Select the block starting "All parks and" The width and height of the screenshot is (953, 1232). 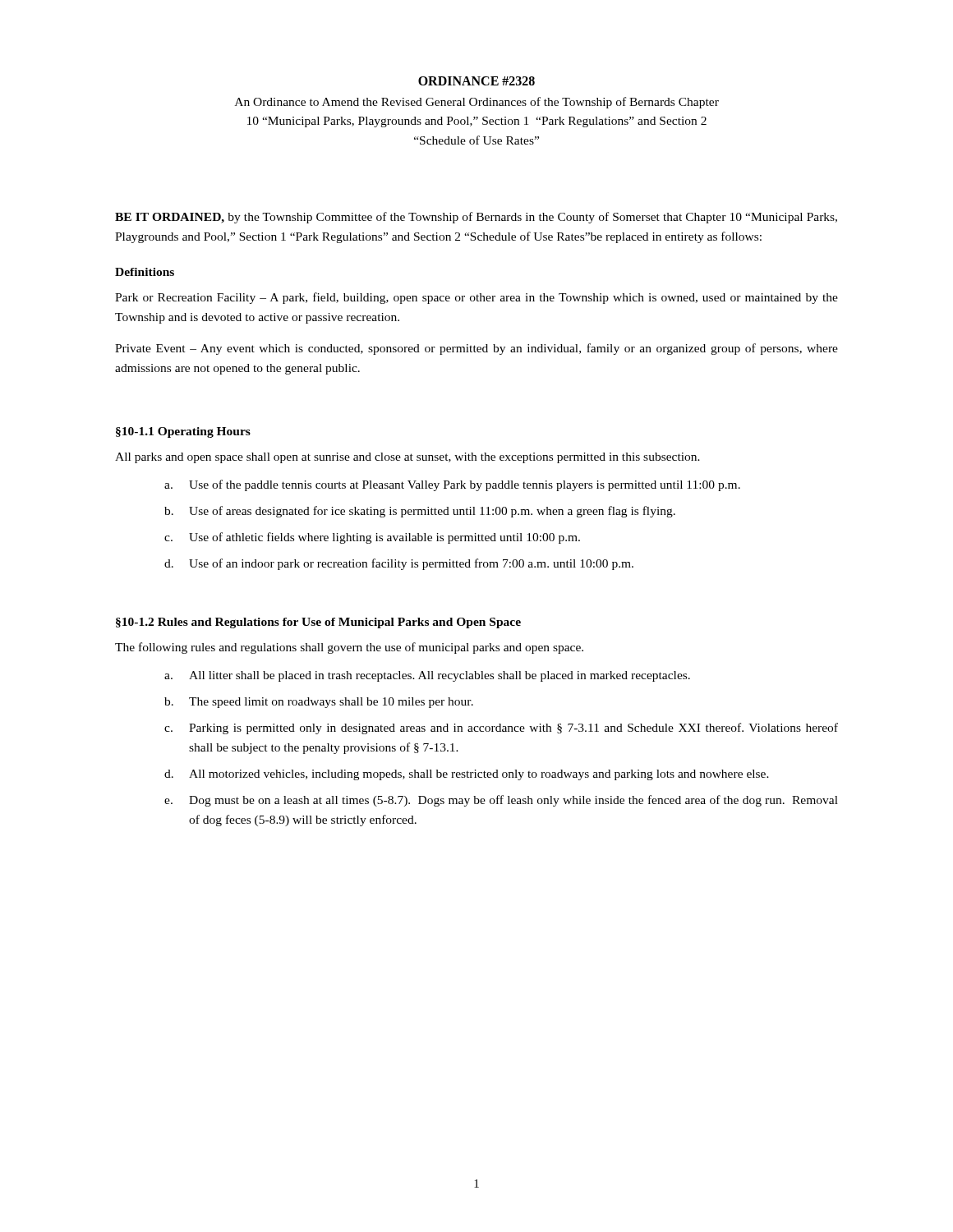(x=408, y=456)
